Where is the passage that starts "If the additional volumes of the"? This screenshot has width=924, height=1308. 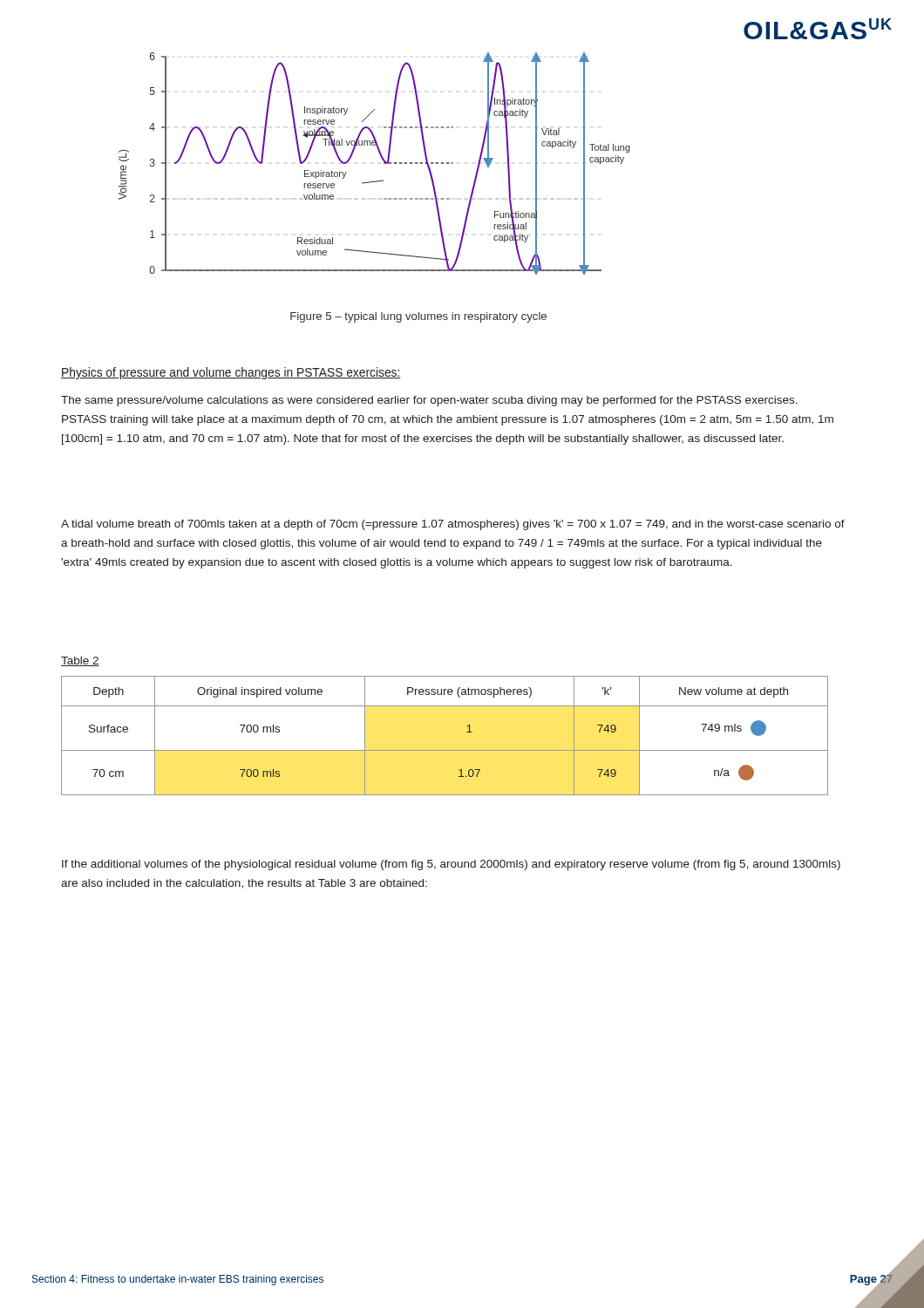pyautogui.click(x=451, y=873)
